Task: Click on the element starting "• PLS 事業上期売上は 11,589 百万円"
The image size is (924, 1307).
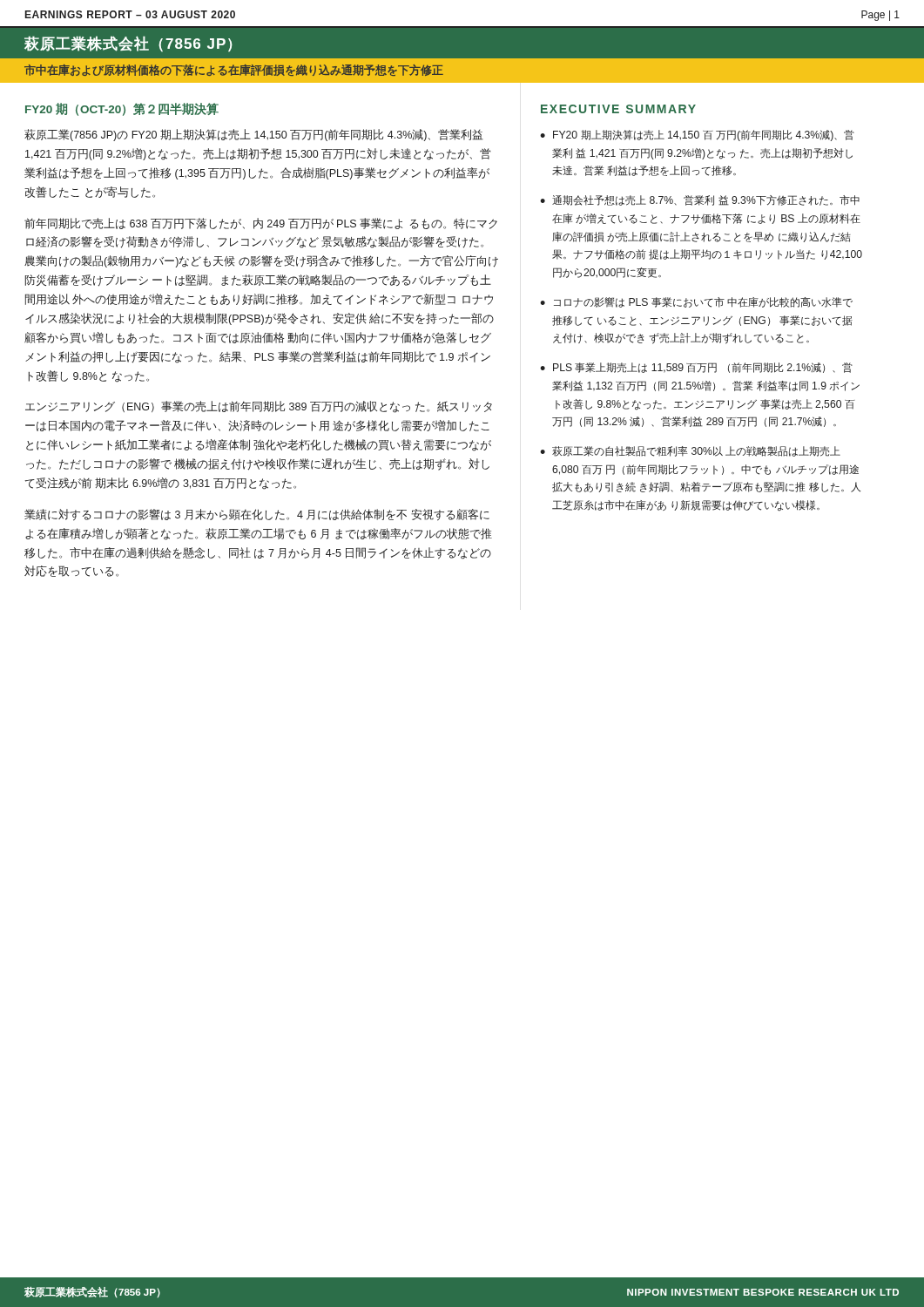Action: (702, 395)
